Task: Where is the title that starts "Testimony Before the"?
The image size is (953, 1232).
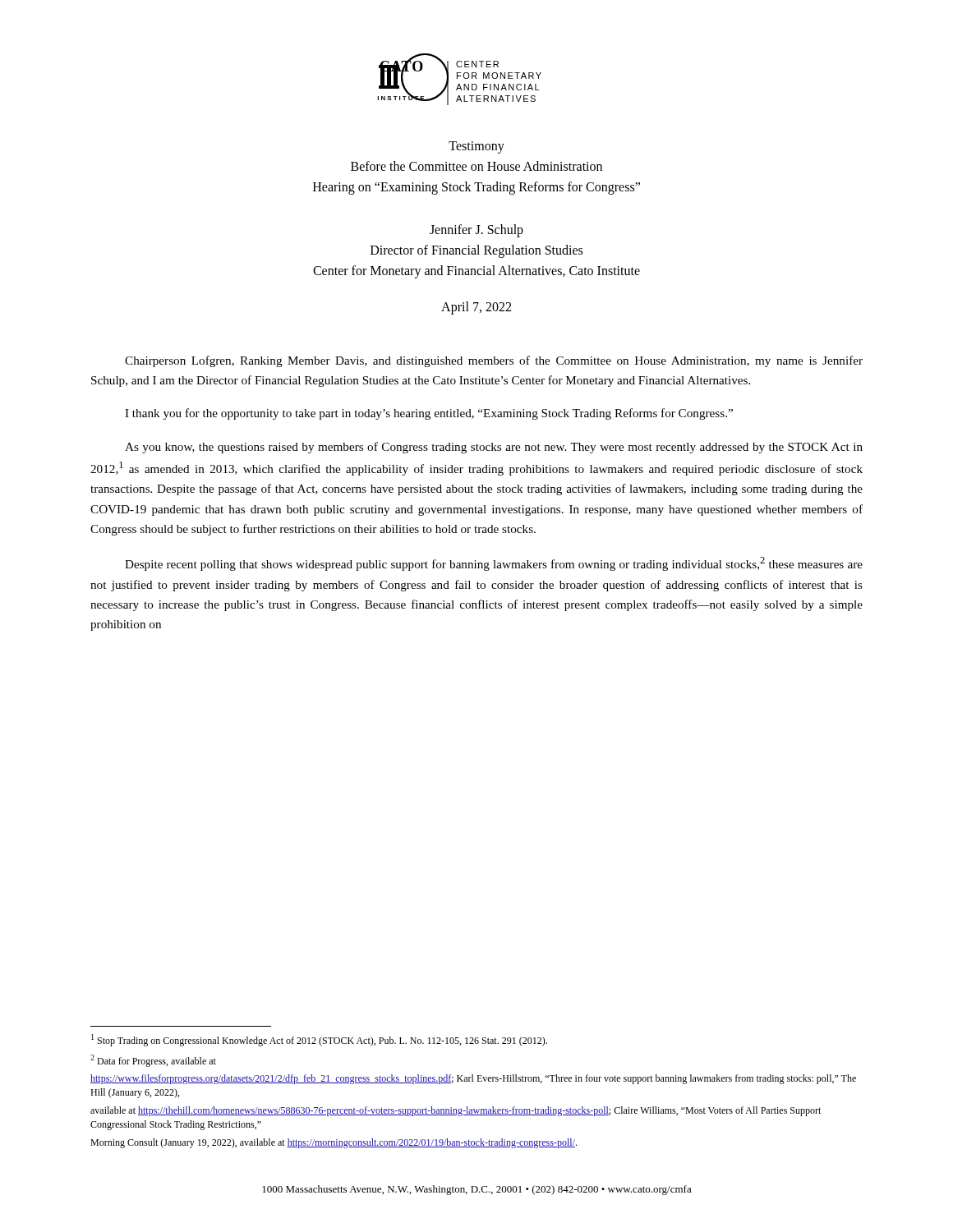Action: point(476,167)
